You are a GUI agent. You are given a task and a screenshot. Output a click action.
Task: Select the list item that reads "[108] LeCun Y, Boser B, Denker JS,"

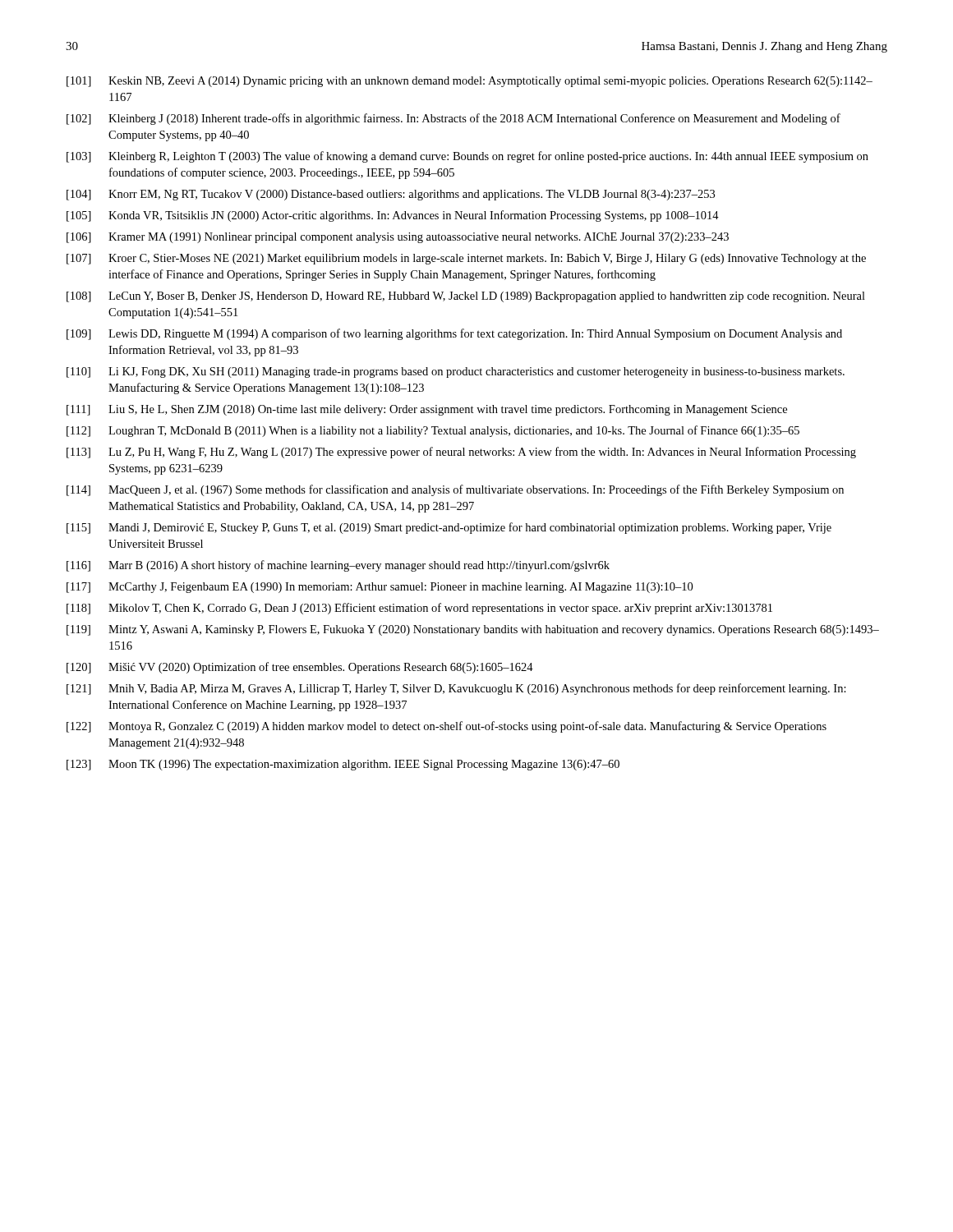(x=476, y=304)
